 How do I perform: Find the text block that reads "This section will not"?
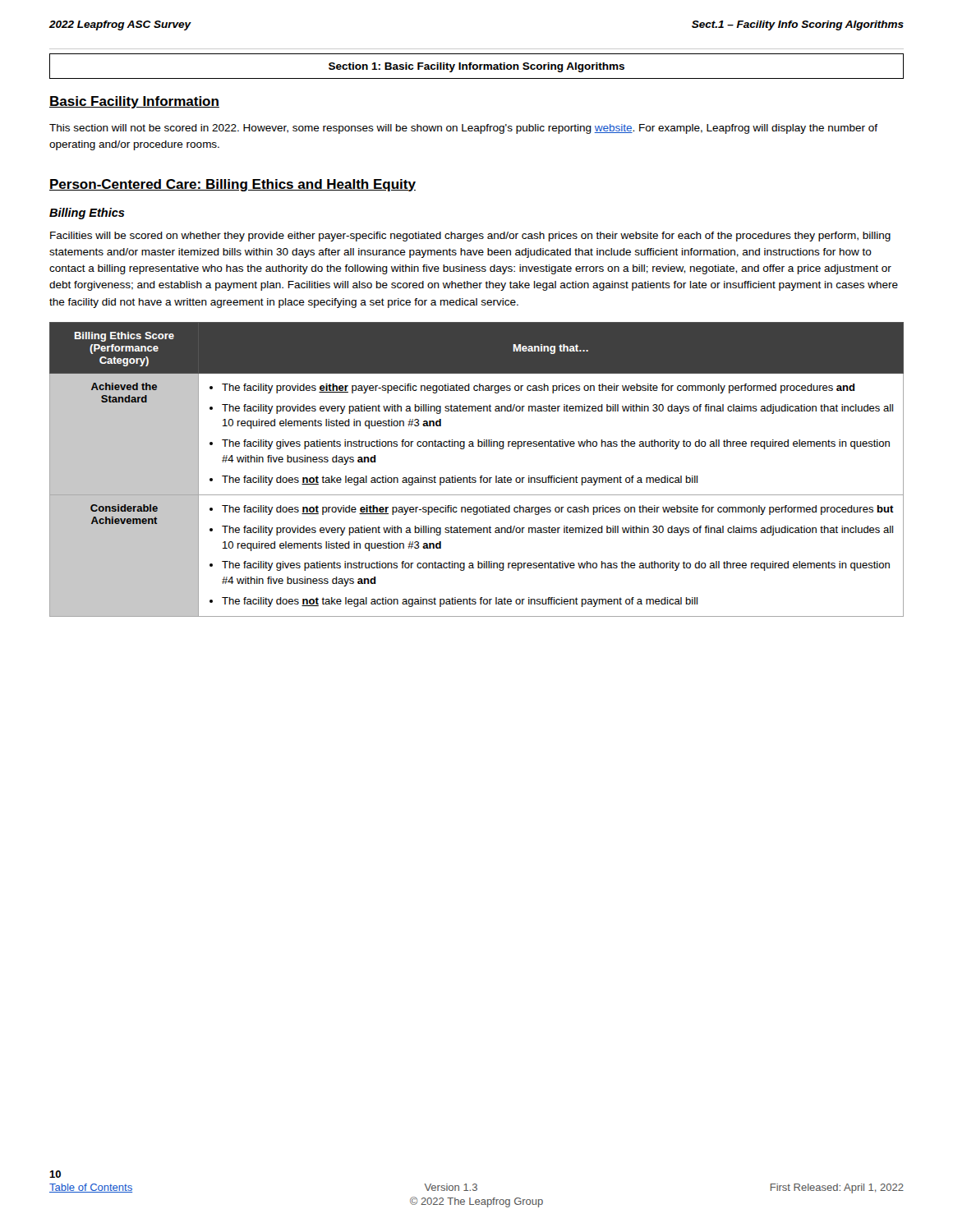[x=463, y=136]
